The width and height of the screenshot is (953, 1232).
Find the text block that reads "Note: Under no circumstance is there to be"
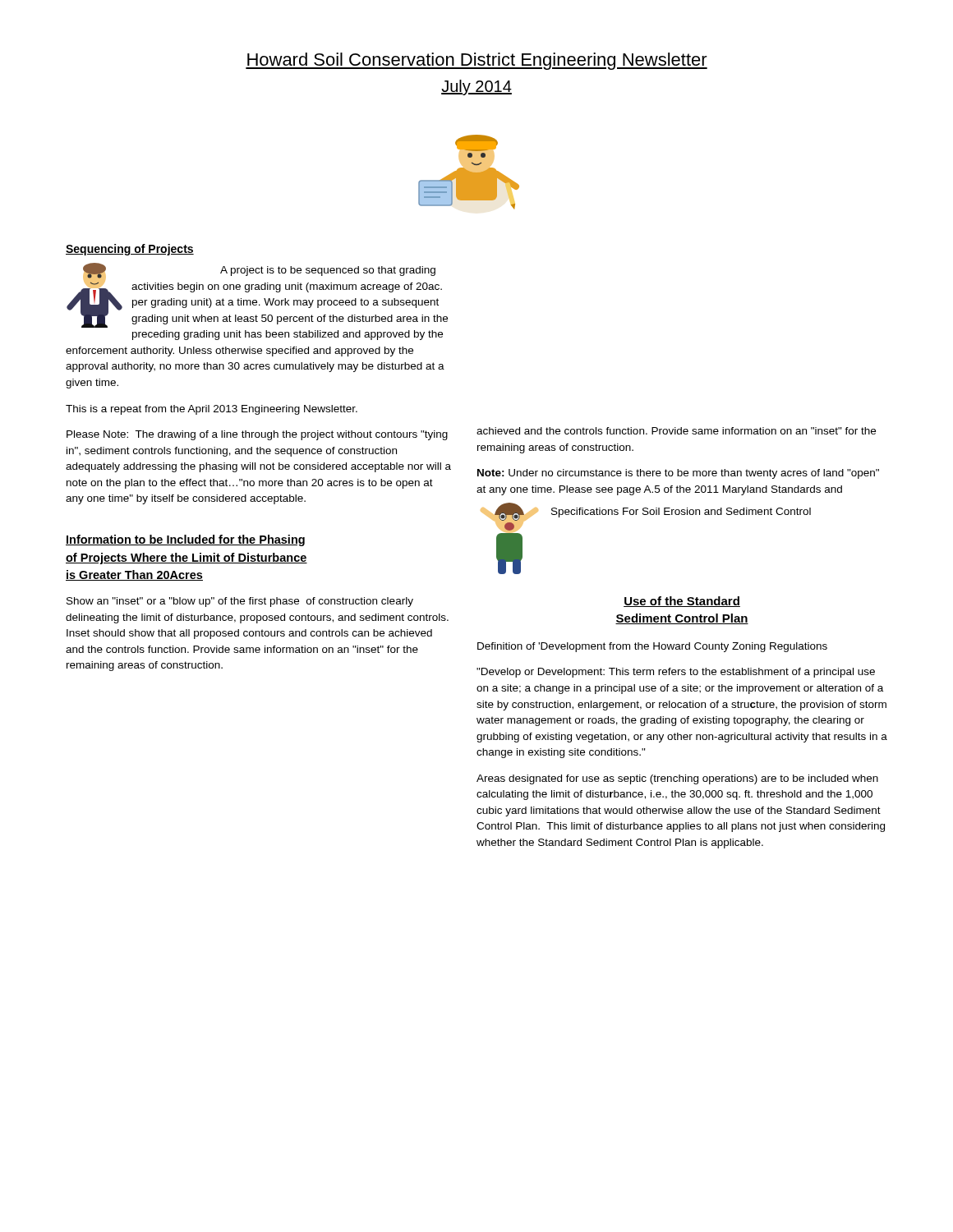(682, 524)
